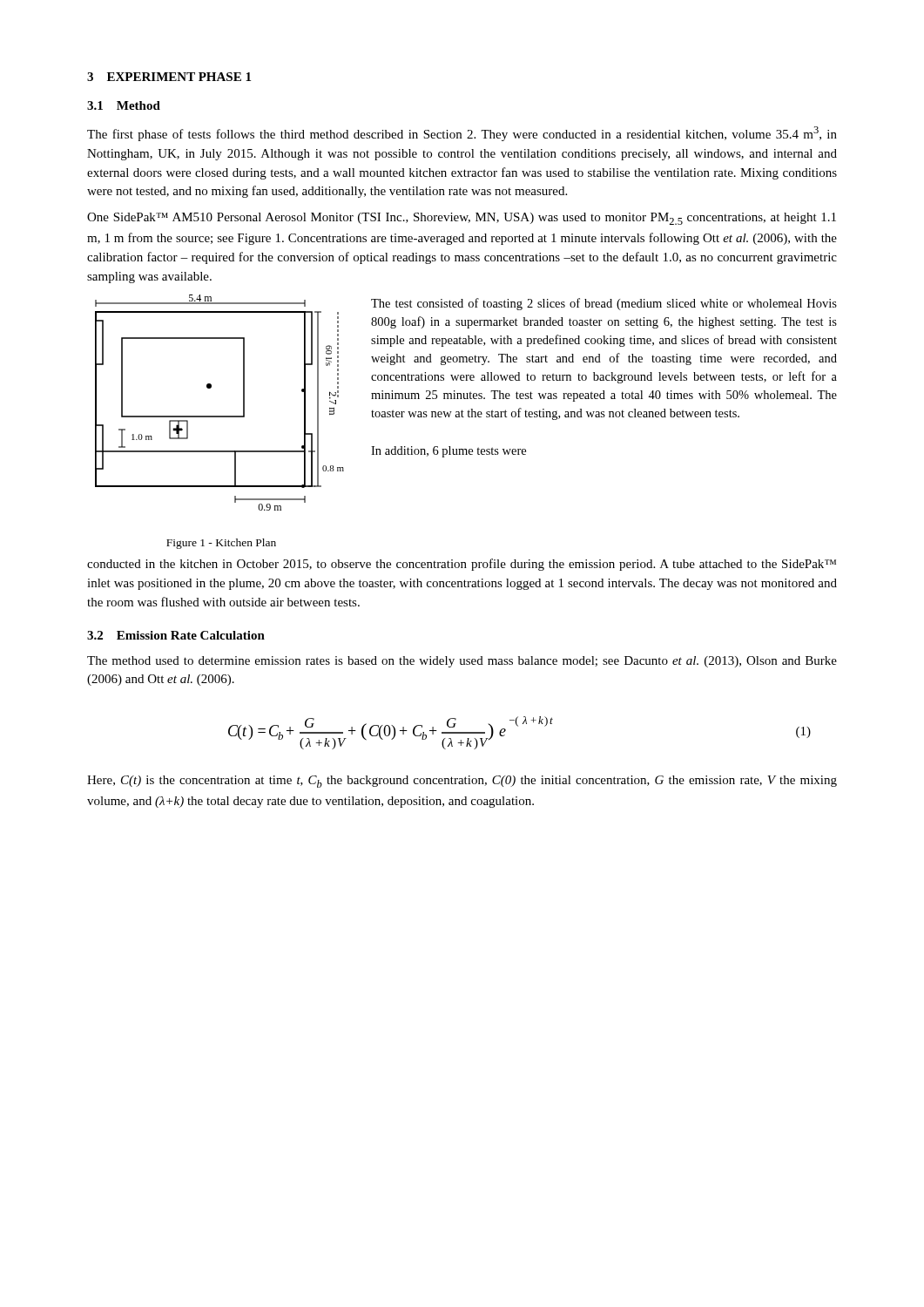Click where it says "Figure 1 - Kitchen Plan"
Screen dimensions: 1307x924
(x=221, y=543)
